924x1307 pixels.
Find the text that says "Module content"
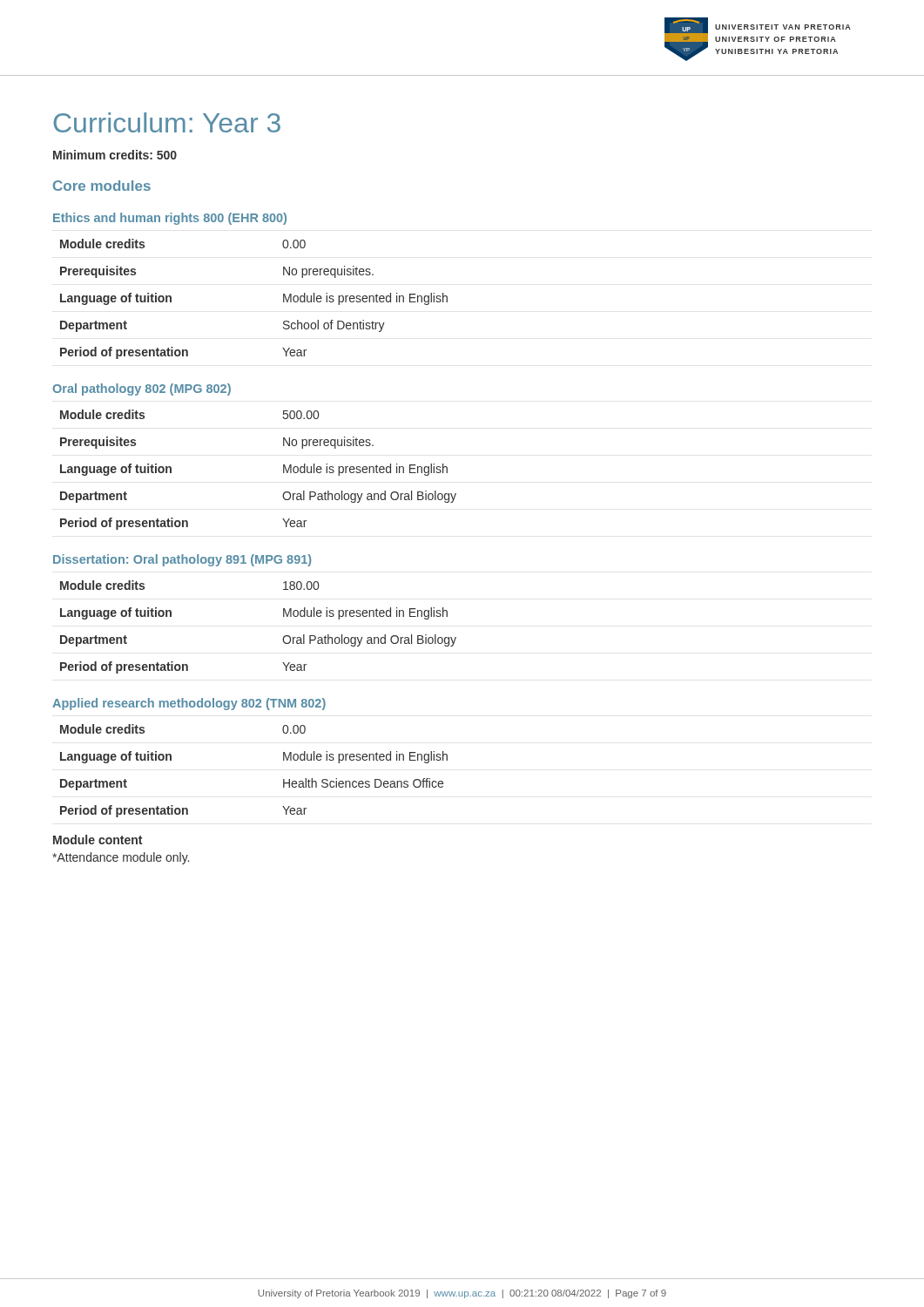(98, 840)
